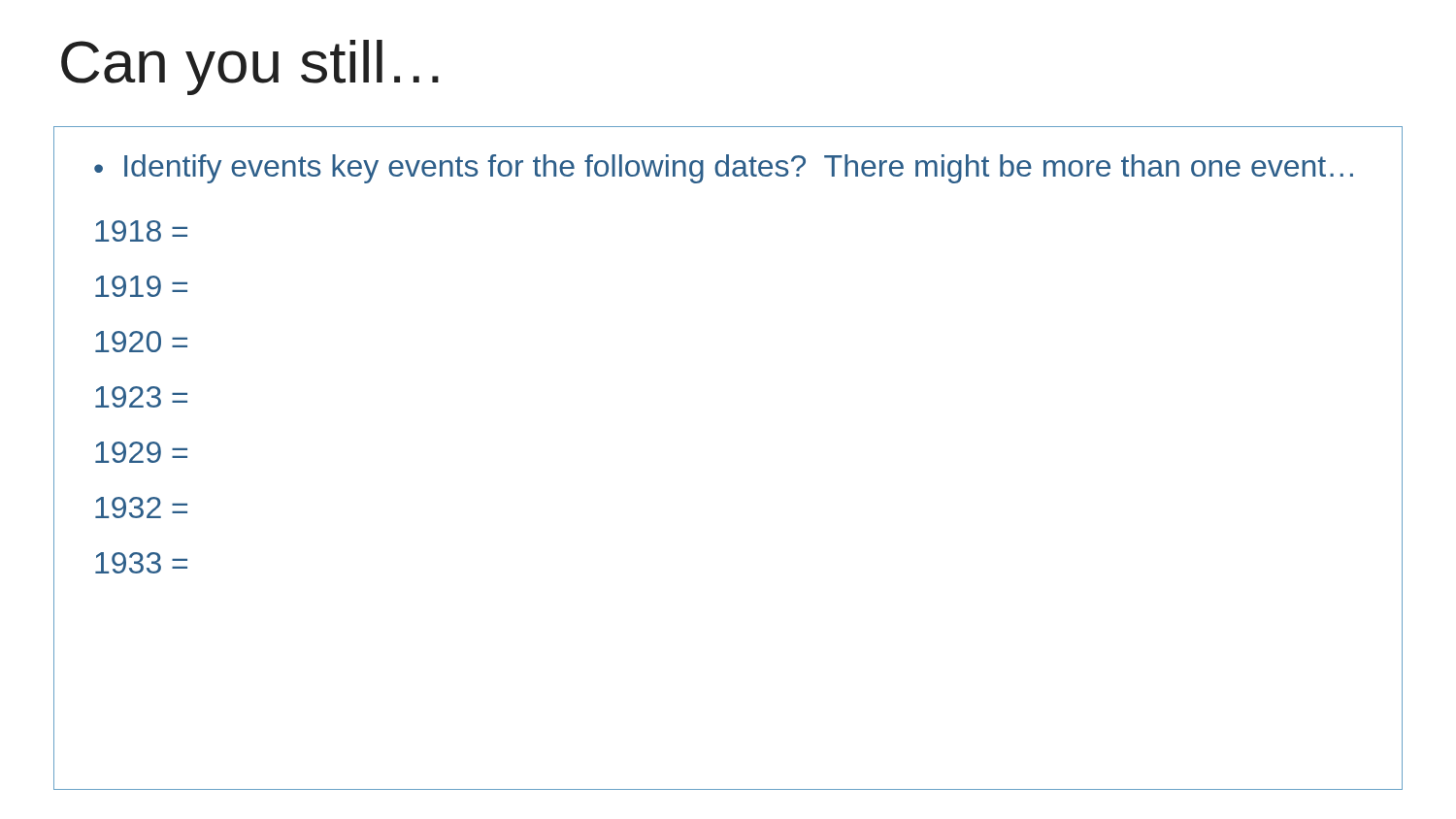The width and height of the screenshot is (1456, 819).
Task: Locate the text containing "1933 ="
Action: (141, 563)
